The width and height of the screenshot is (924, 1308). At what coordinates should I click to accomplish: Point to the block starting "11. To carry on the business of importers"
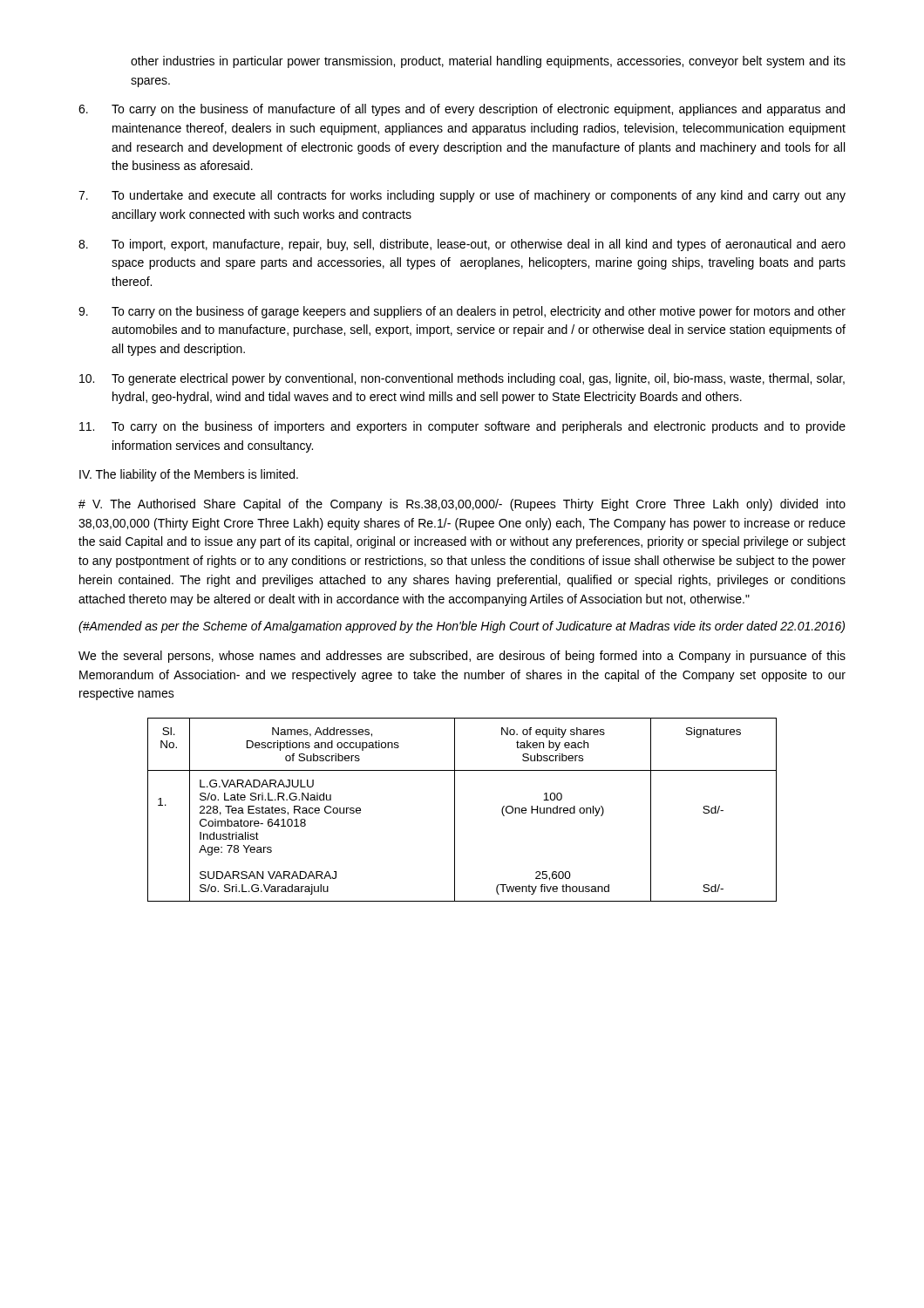(x=462, y=437)
